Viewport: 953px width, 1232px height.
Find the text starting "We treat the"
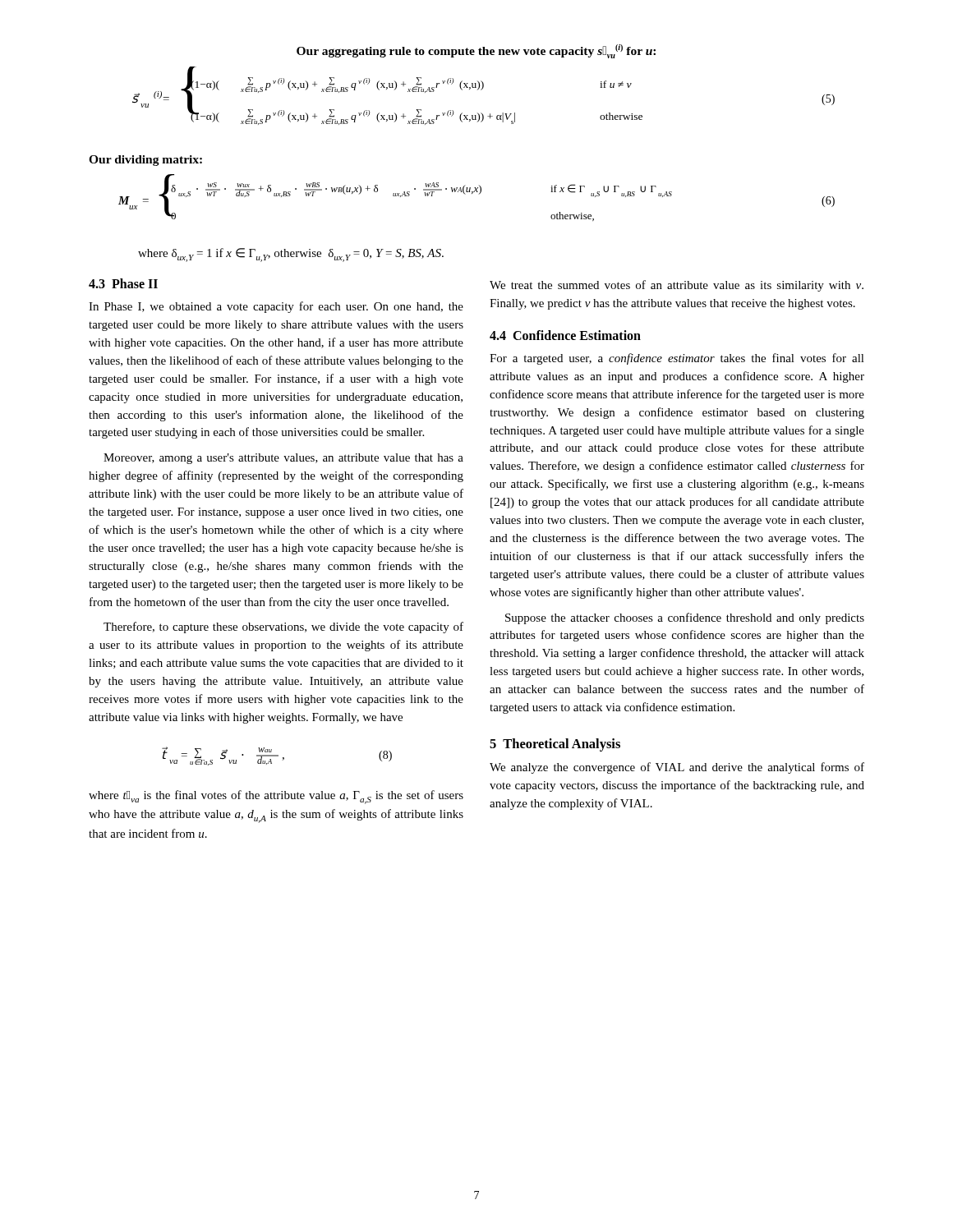tap(677, 295)
